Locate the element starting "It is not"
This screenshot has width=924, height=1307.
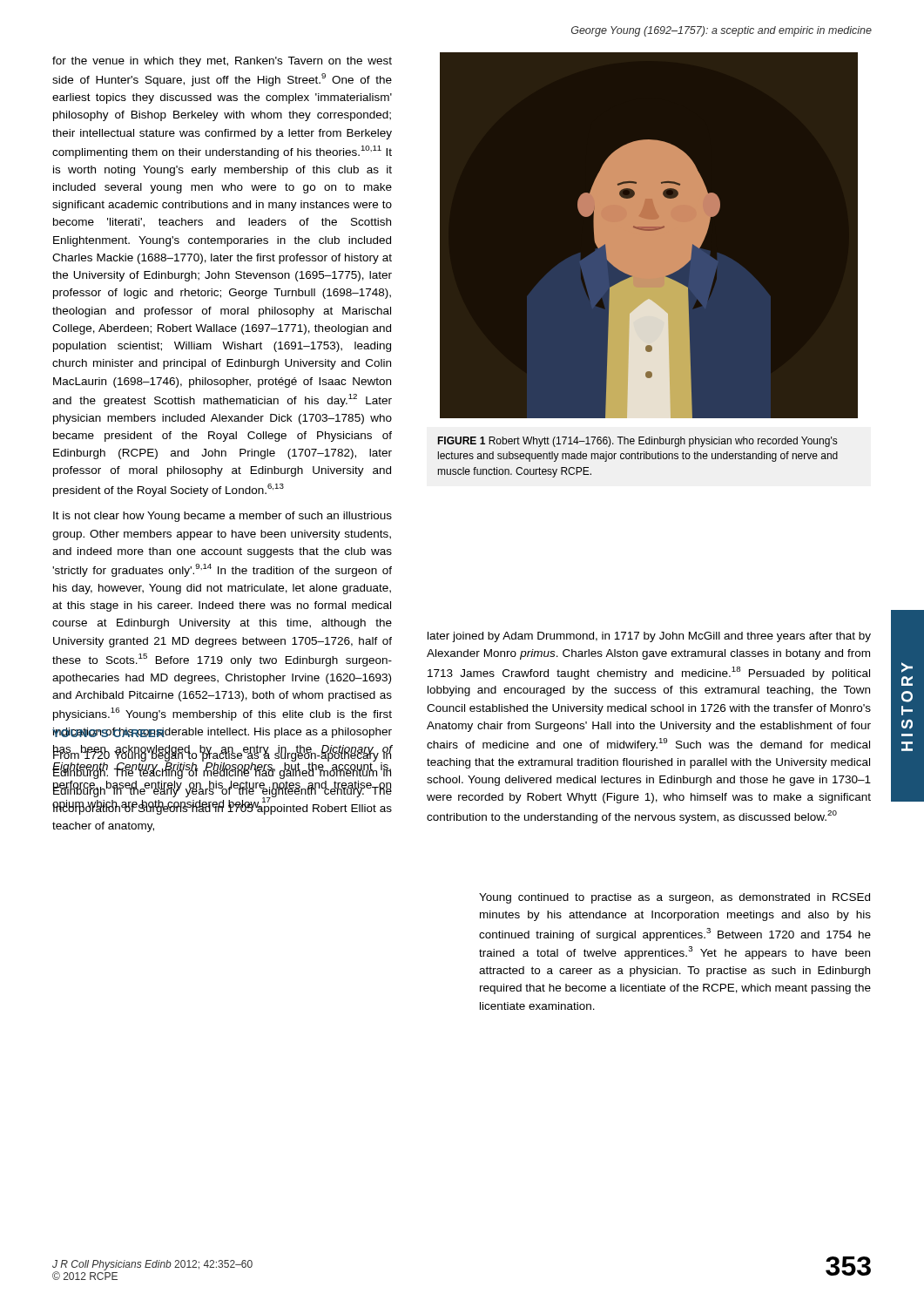click(x=222, y=660)
